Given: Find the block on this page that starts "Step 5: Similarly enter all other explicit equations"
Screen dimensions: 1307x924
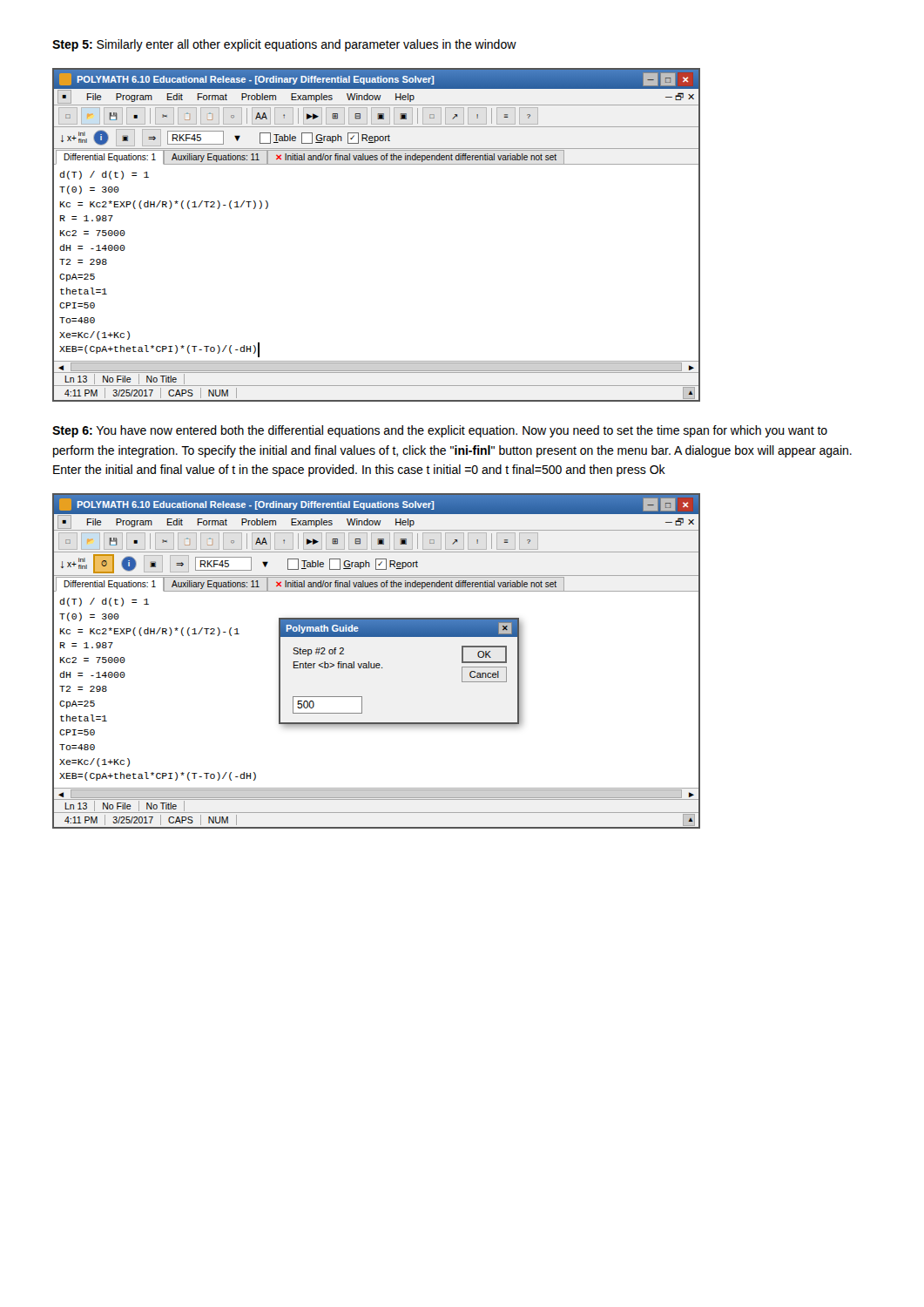Looking at the screenshot, I should 284,44.
